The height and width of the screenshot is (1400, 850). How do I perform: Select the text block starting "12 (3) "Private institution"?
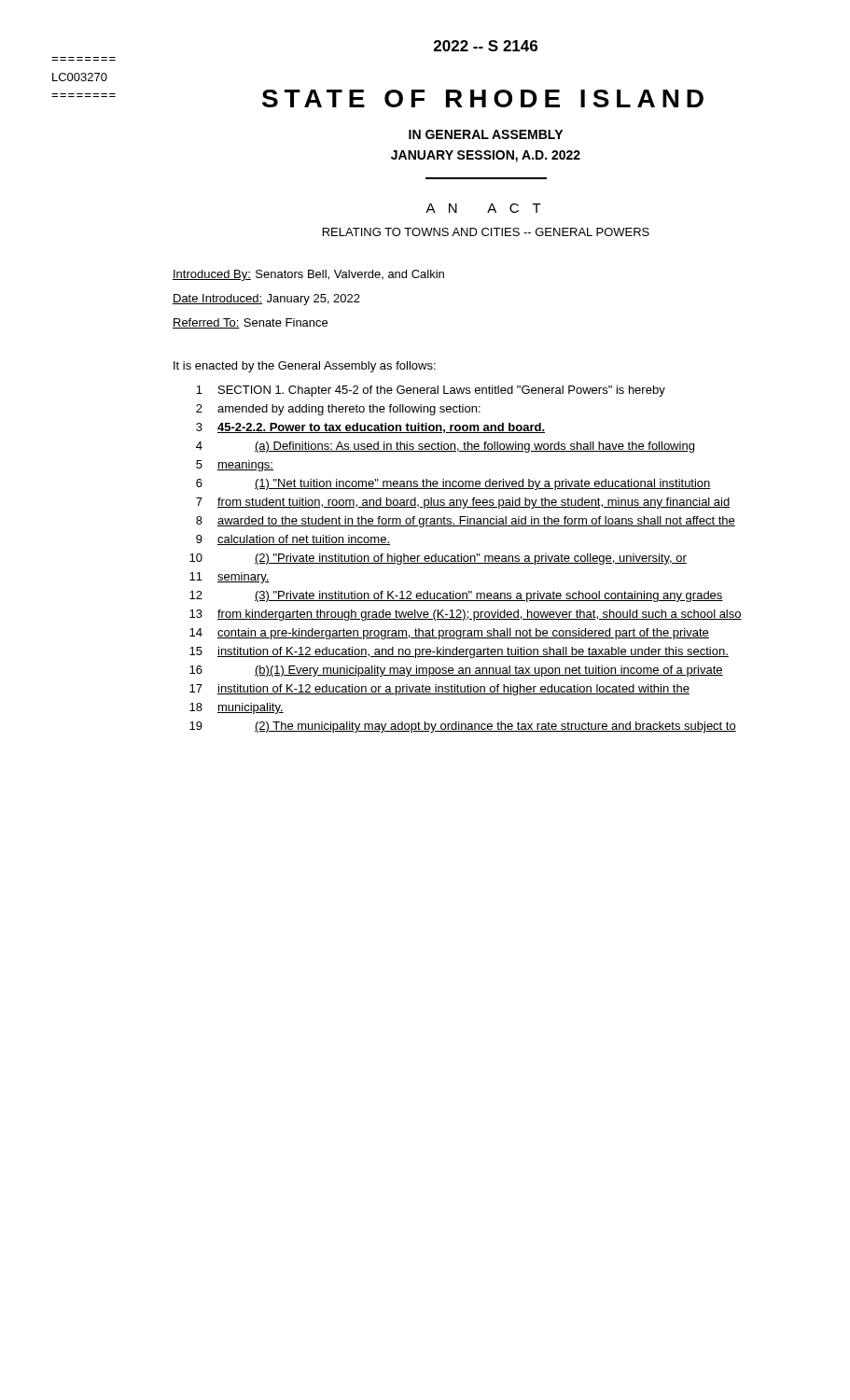486,596
